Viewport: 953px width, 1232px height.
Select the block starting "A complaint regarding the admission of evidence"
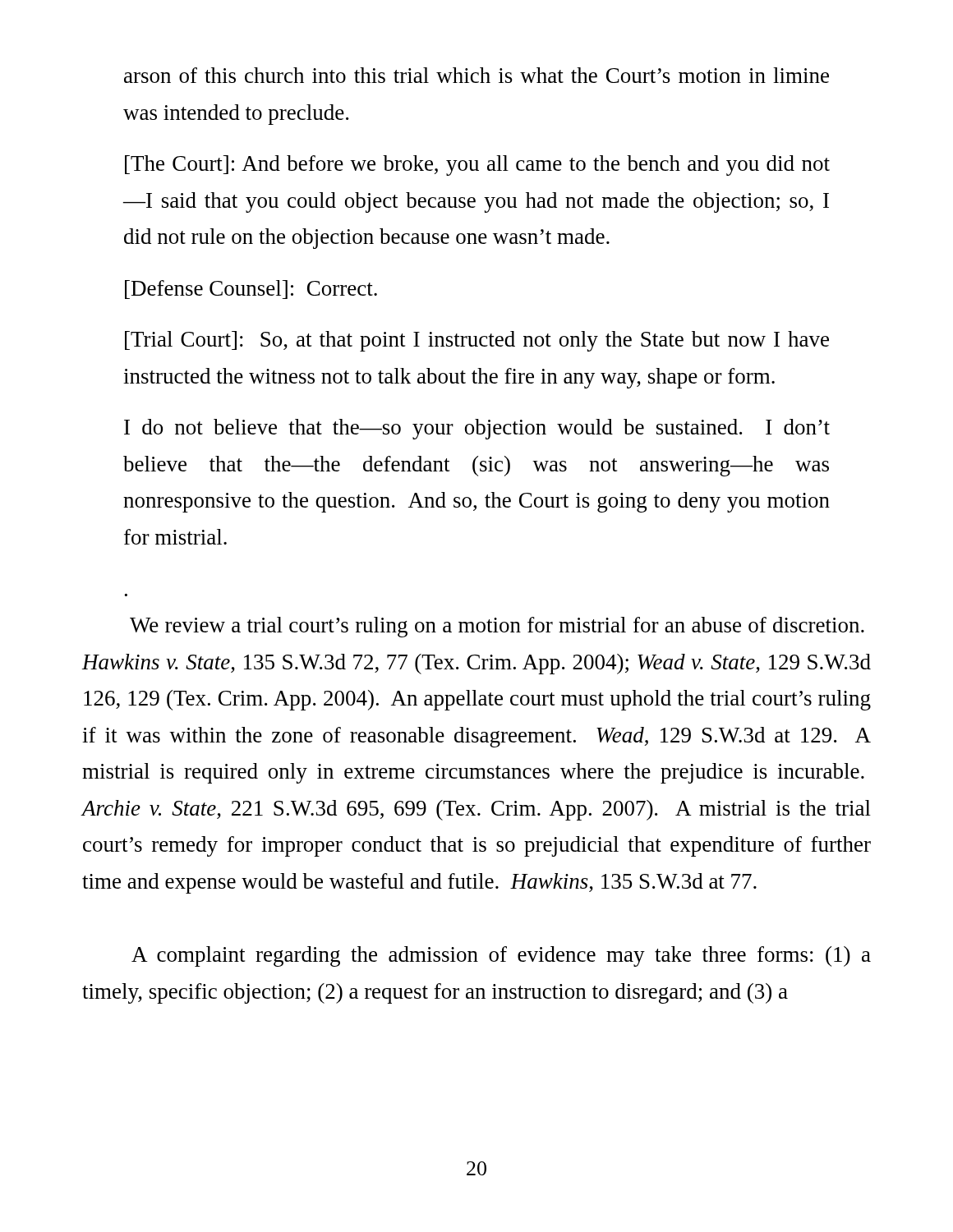(476, 973)
